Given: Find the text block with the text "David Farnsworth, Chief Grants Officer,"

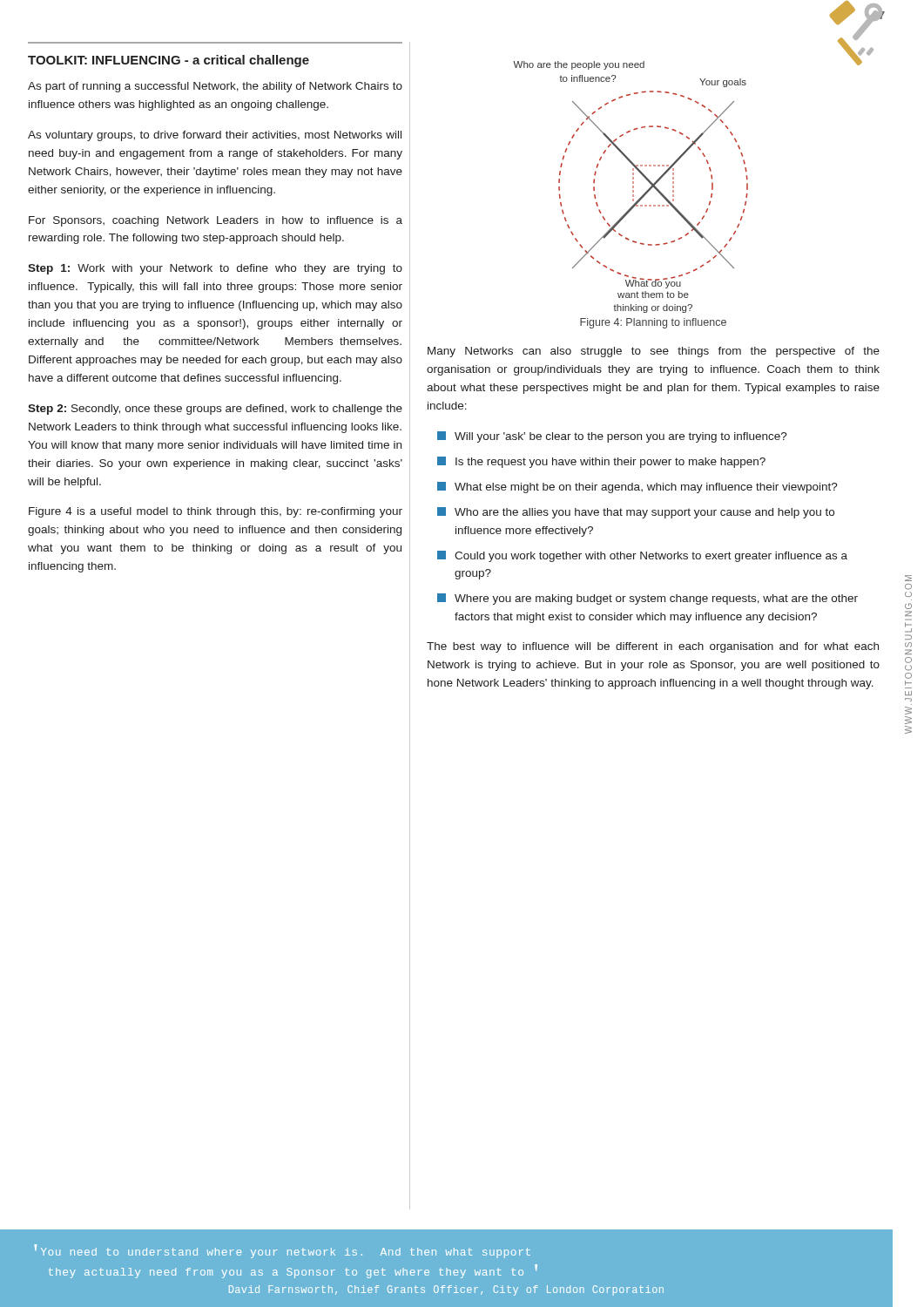Looking at the screenshot, I should pos(446,1290).
